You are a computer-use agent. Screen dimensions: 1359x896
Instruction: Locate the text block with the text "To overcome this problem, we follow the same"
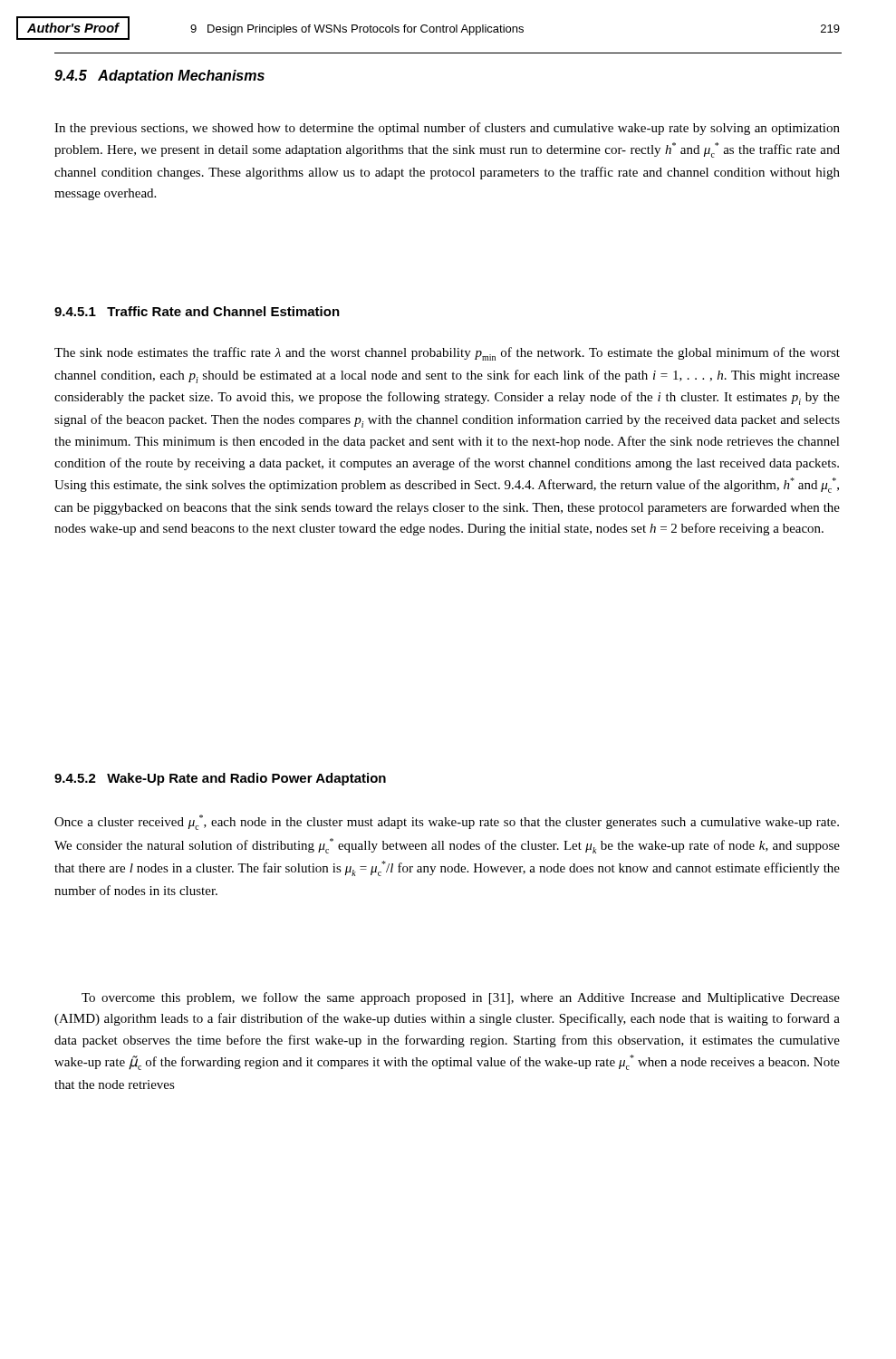pos(447,1042)
